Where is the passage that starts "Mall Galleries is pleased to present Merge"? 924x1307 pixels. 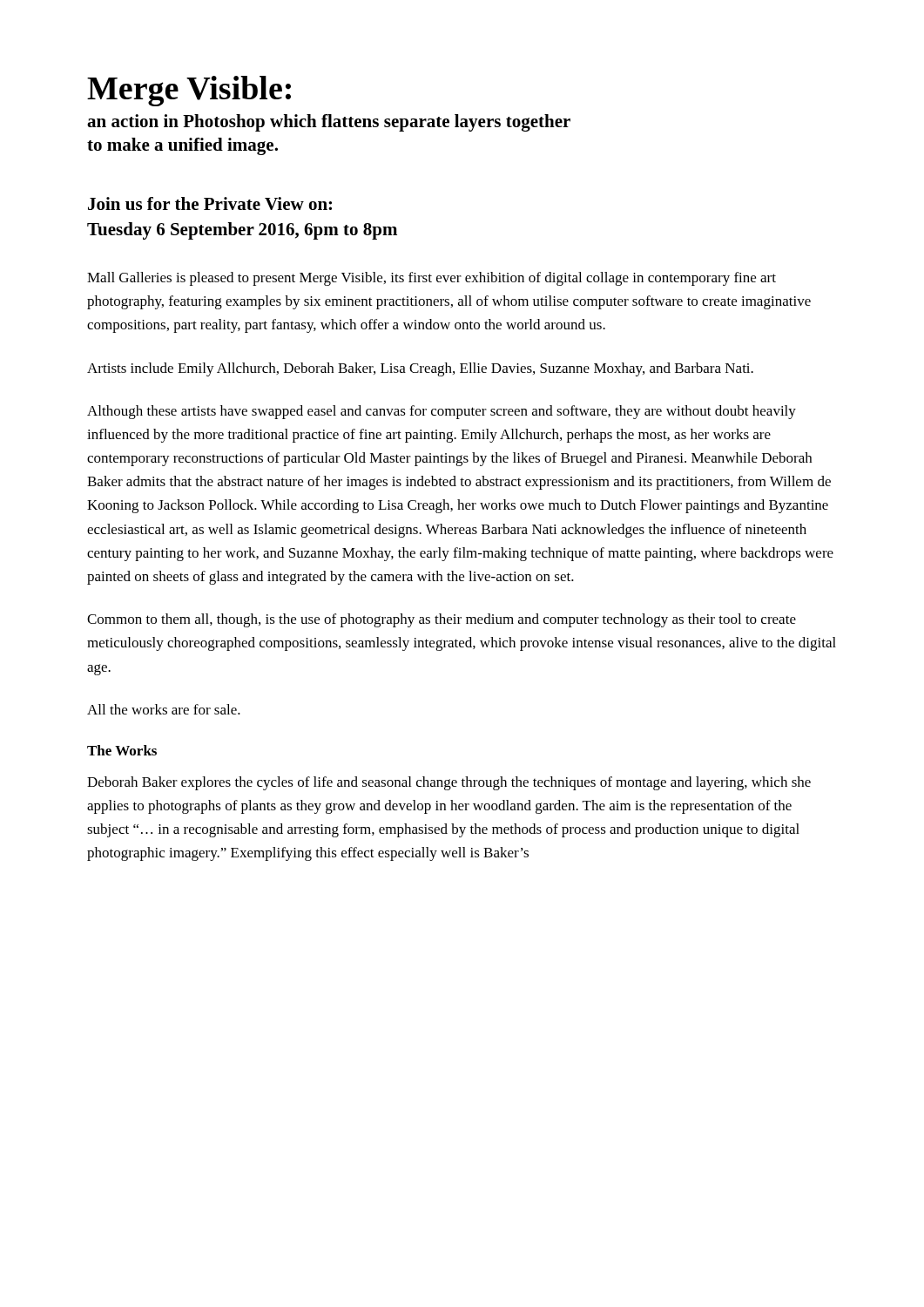tap(449, 301)
